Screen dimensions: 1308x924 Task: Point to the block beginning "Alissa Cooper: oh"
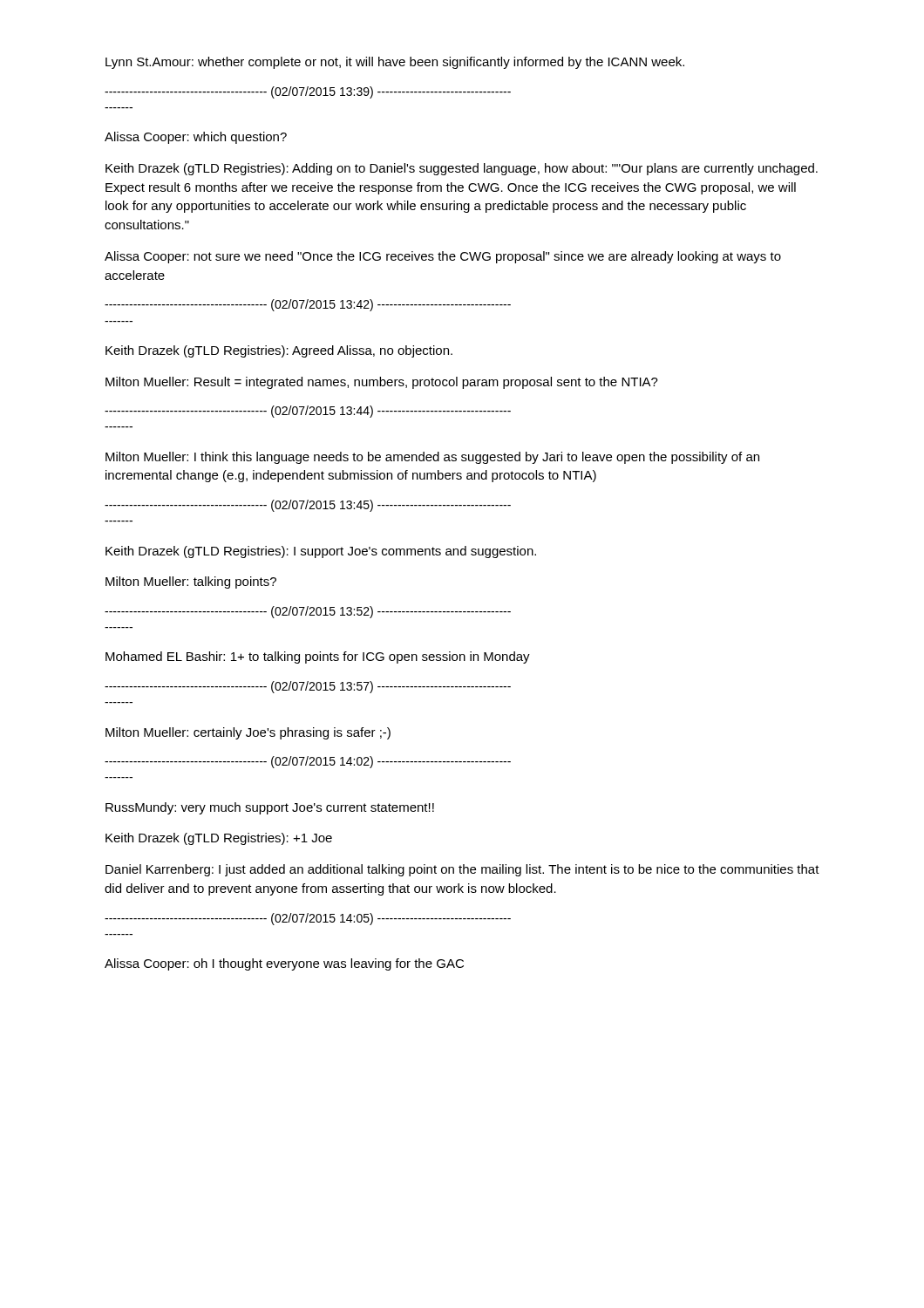(284, 963)
